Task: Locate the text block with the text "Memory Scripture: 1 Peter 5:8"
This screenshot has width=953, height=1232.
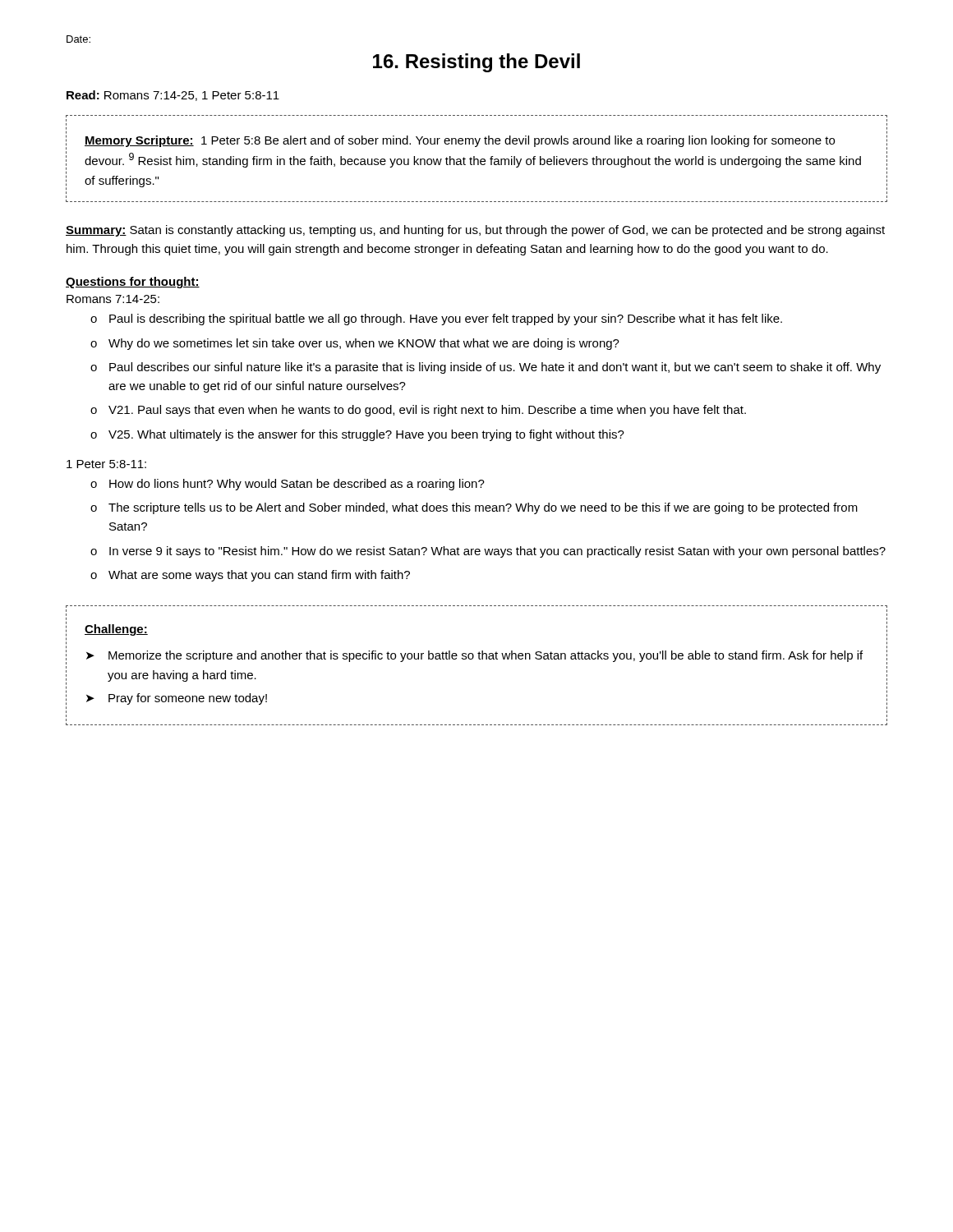Action: point(473,160)
